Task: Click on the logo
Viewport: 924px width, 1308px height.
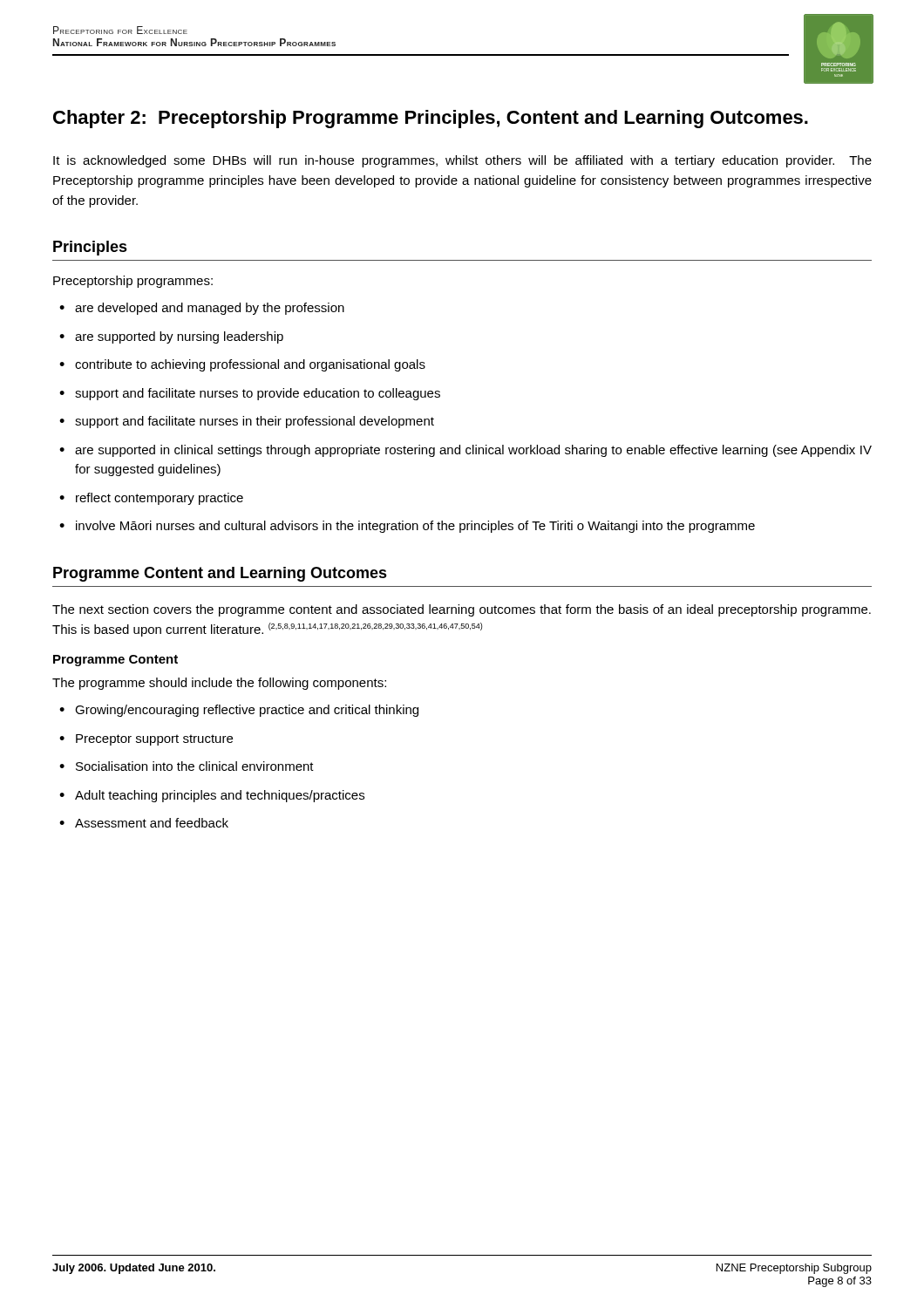Action: tap(839, 49)
